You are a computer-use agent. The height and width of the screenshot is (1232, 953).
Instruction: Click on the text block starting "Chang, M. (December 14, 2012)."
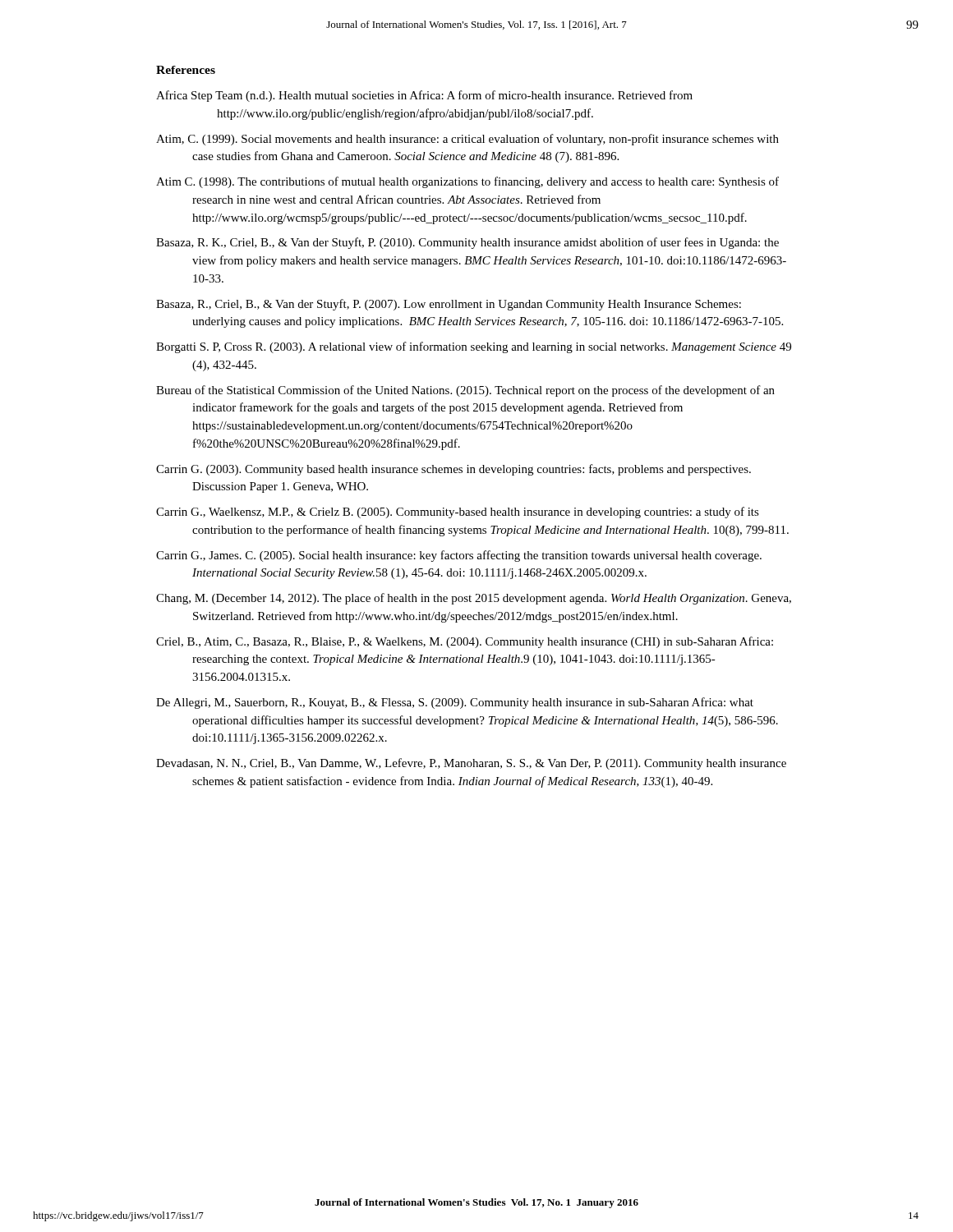point(474,607)
